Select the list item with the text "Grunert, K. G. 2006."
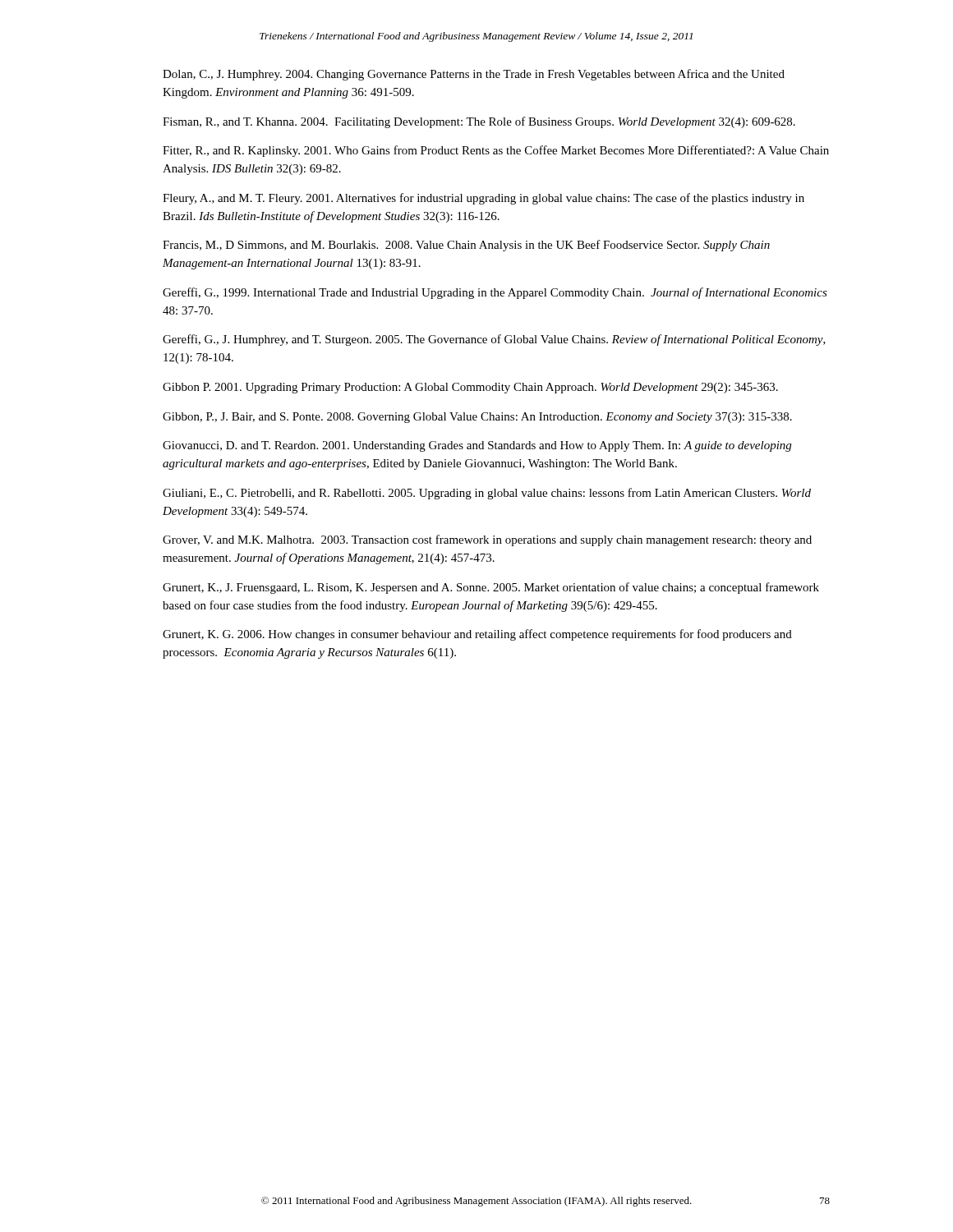953x1232 pixels. coord(476,644)
